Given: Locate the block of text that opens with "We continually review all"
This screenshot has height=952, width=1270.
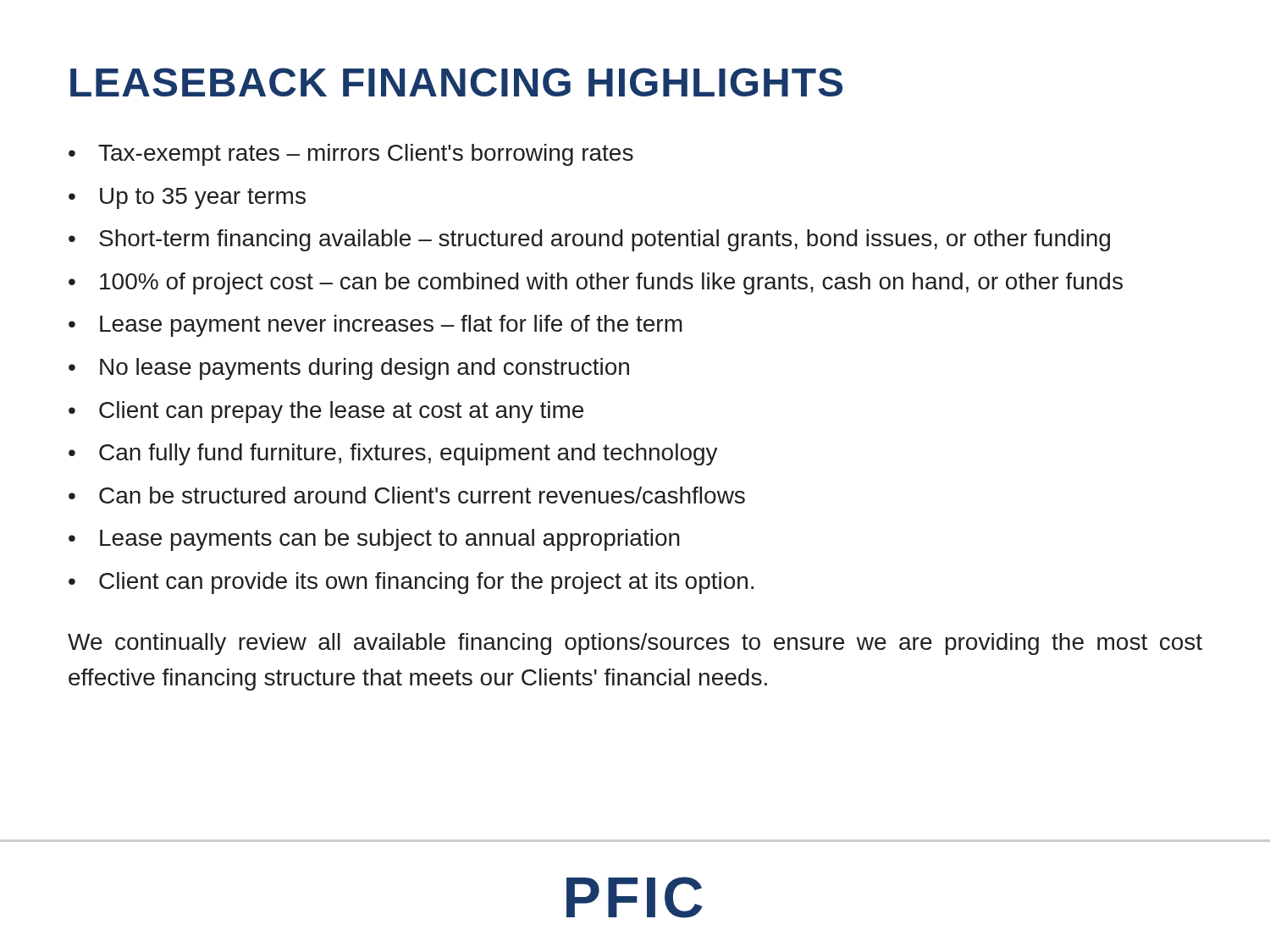Looking at the screenshot, I should pos(635,659).
